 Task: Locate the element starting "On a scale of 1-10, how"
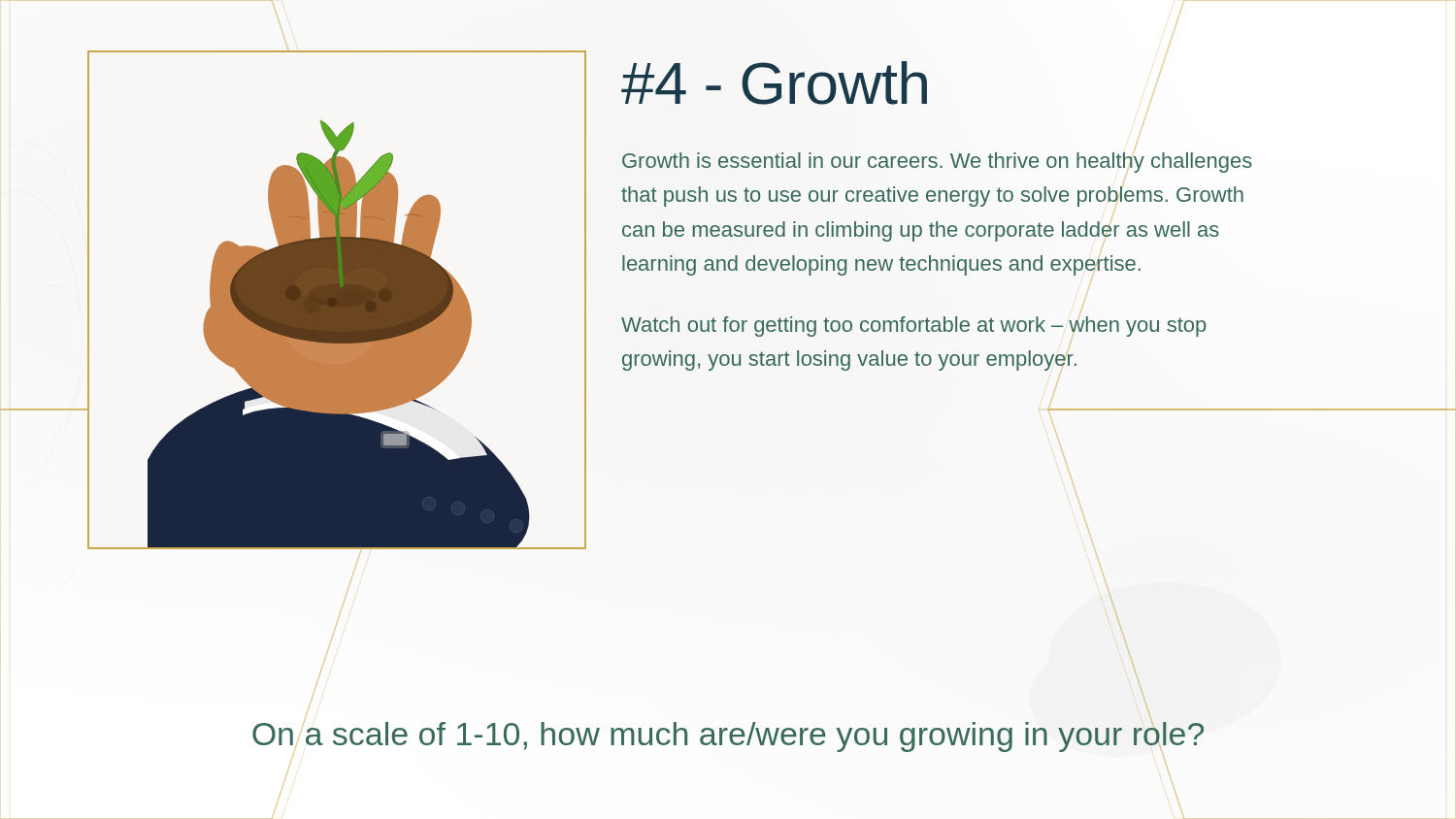point(728,734)
